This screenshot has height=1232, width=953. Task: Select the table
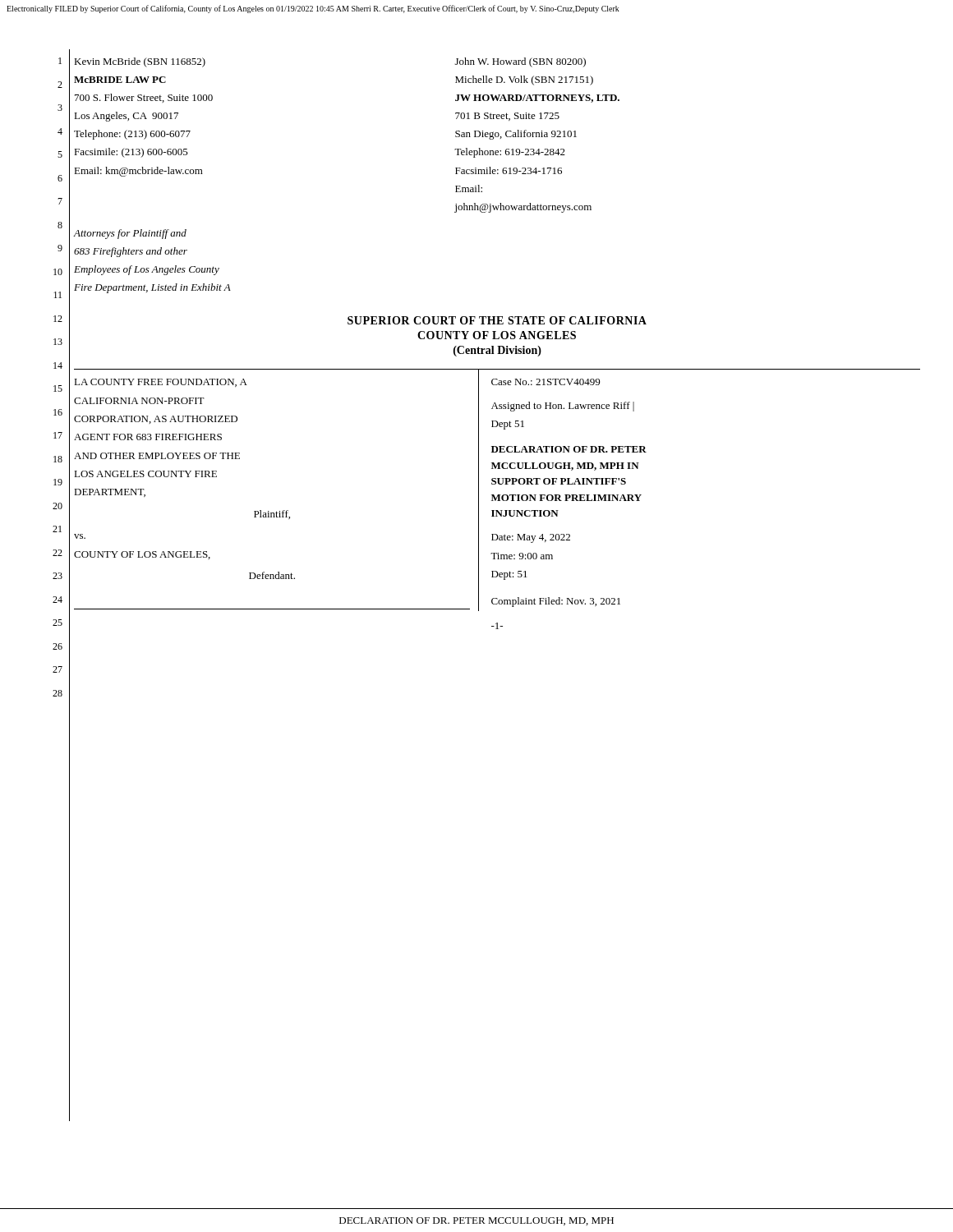click(497, 490)
